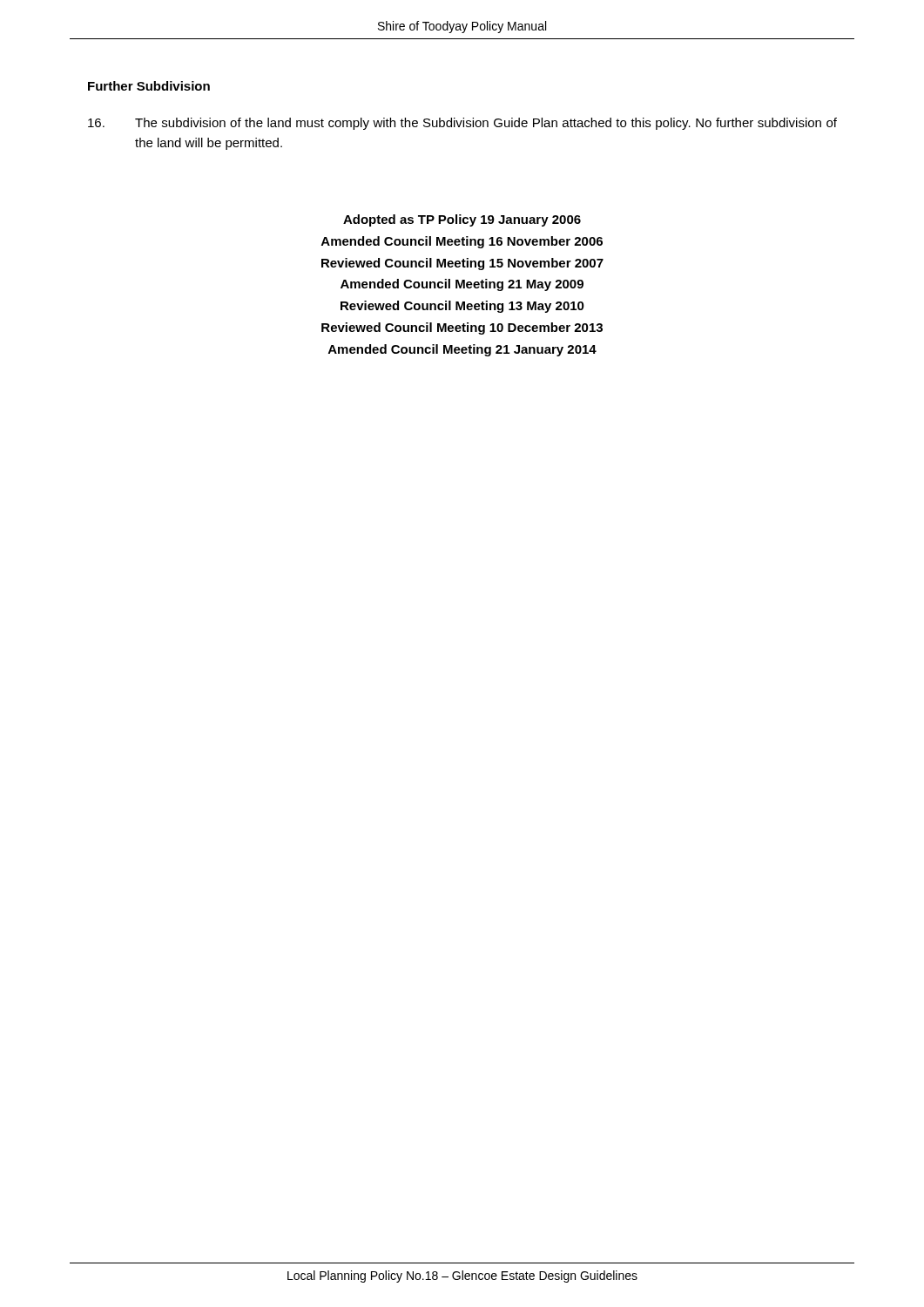Navigate to the passage starting "Further Subdivision"
This screenshot has width=924, height=1307.
(x=149, y=86)
